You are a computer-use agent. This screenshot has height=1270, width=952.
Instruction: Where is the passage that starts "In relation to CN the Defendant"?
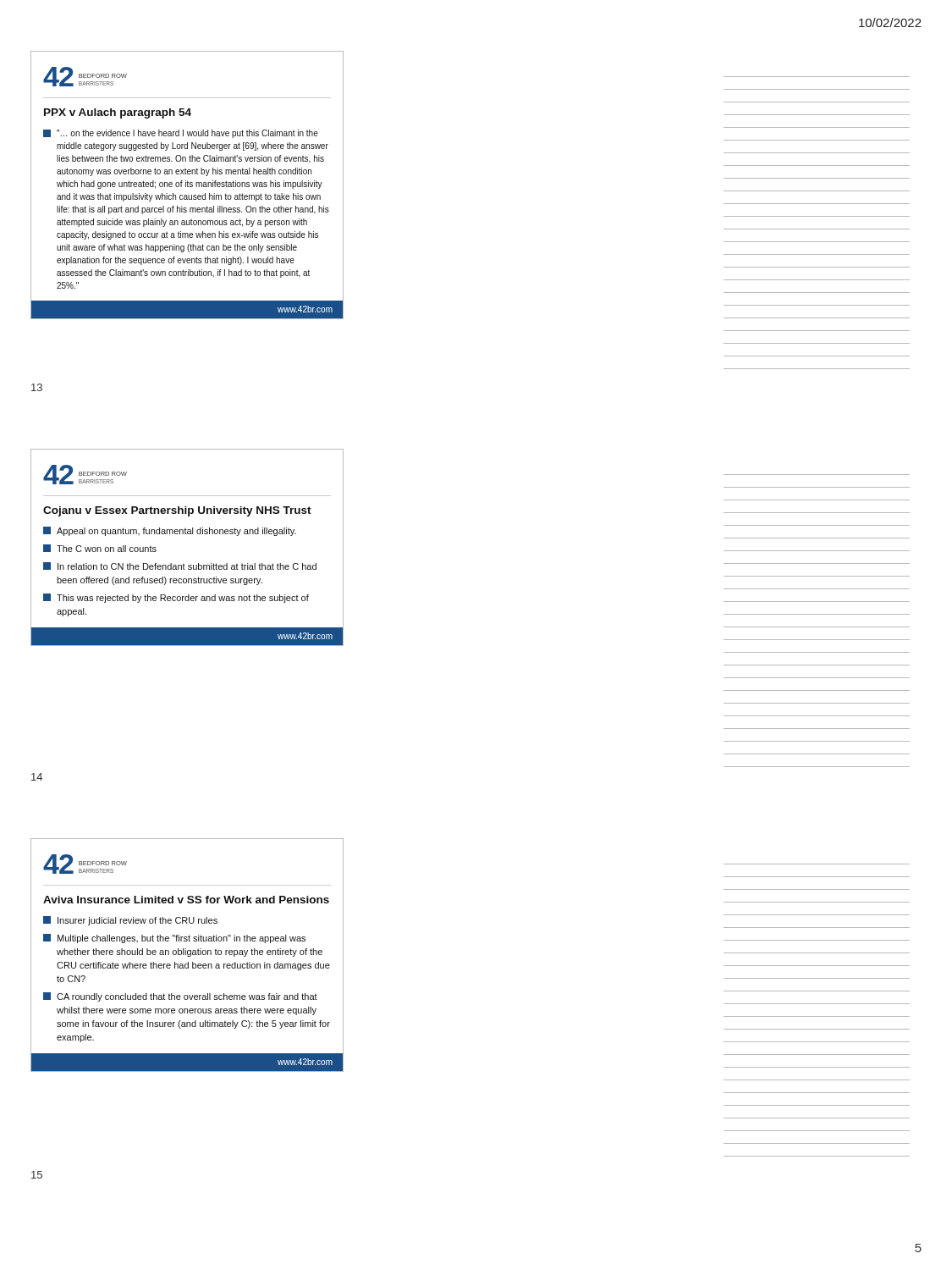[x=187, y=574]
